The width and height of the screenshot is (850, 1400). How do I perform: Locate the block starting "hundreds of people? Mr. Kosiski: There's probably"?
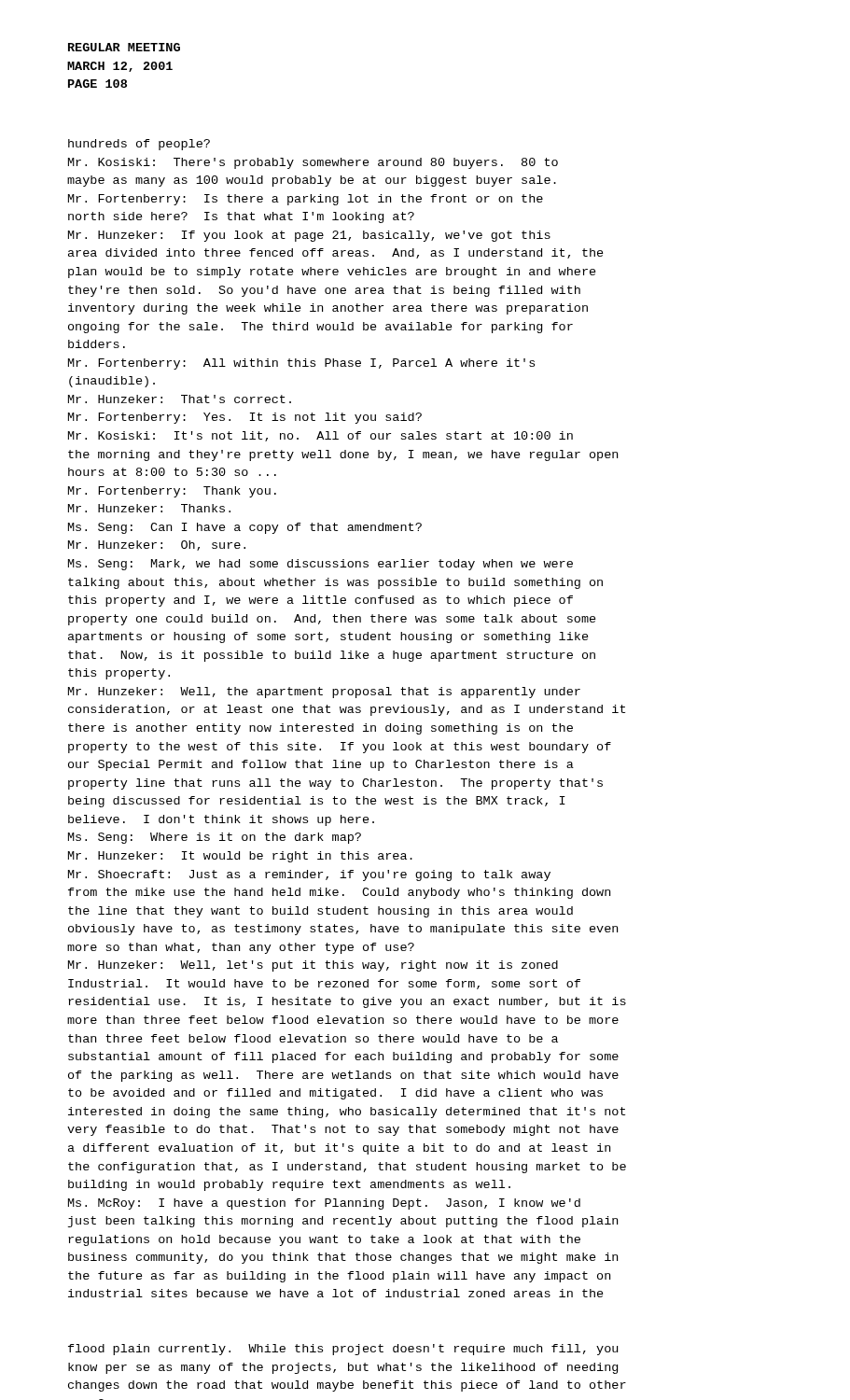431,768
